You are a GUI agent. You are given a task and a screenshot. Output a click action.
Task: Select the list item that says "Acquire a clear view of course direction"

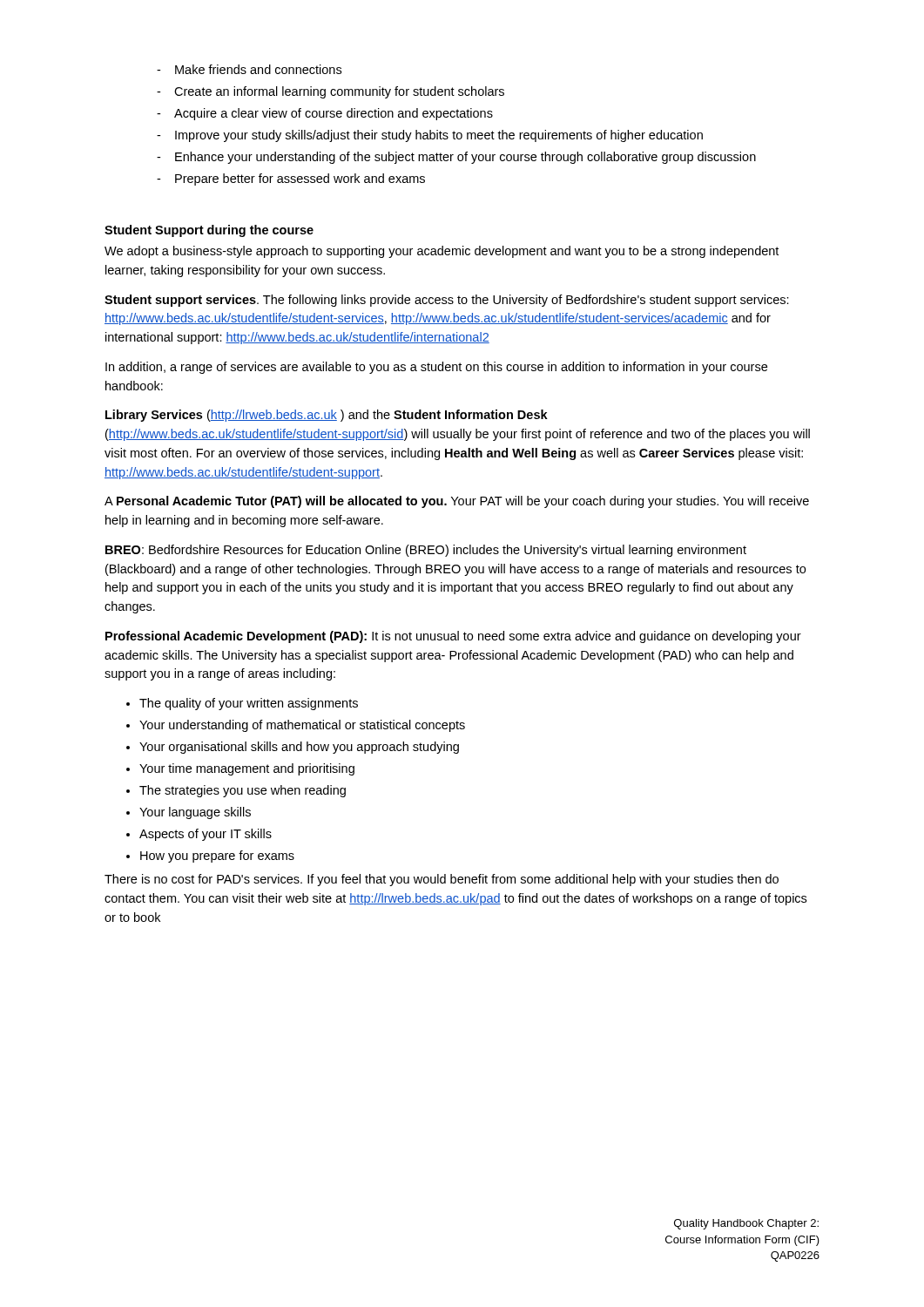point(334,113)
